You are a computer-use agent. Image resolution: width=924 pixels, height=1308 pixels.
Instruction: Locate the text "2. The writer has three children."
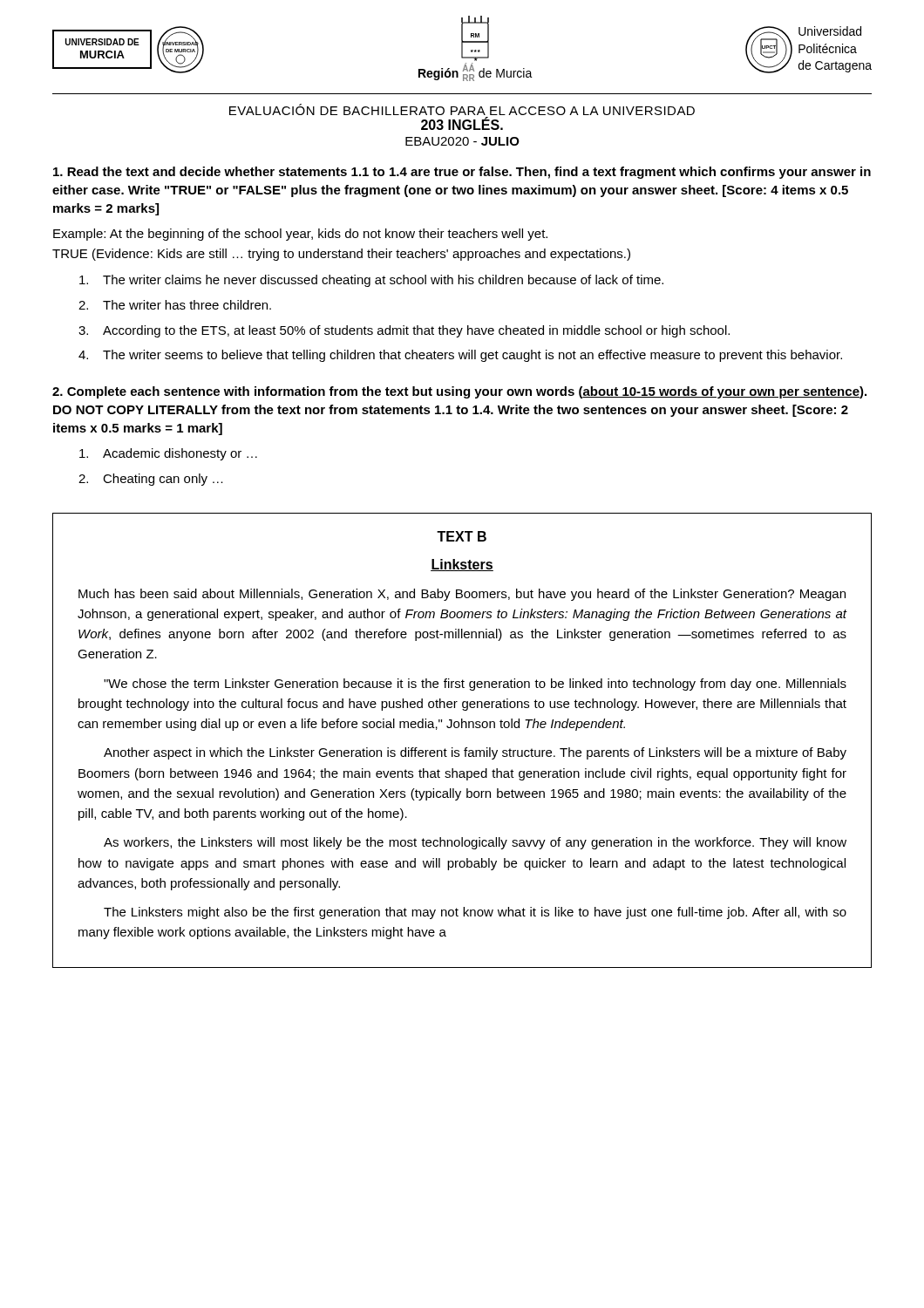(x=175, y=305)
